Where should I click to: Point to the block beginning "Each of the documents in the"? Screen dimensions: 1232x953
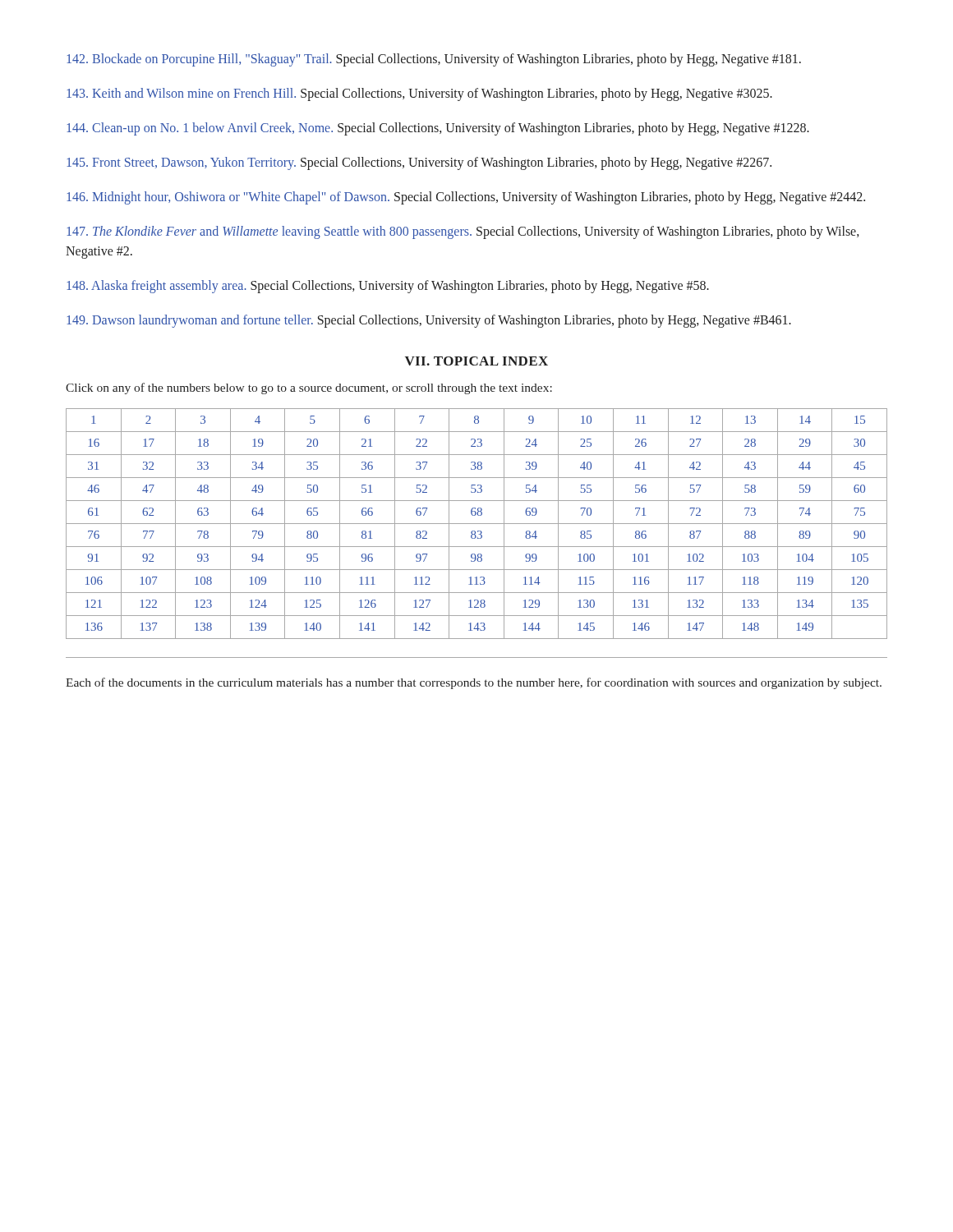(x=474, y=682)
